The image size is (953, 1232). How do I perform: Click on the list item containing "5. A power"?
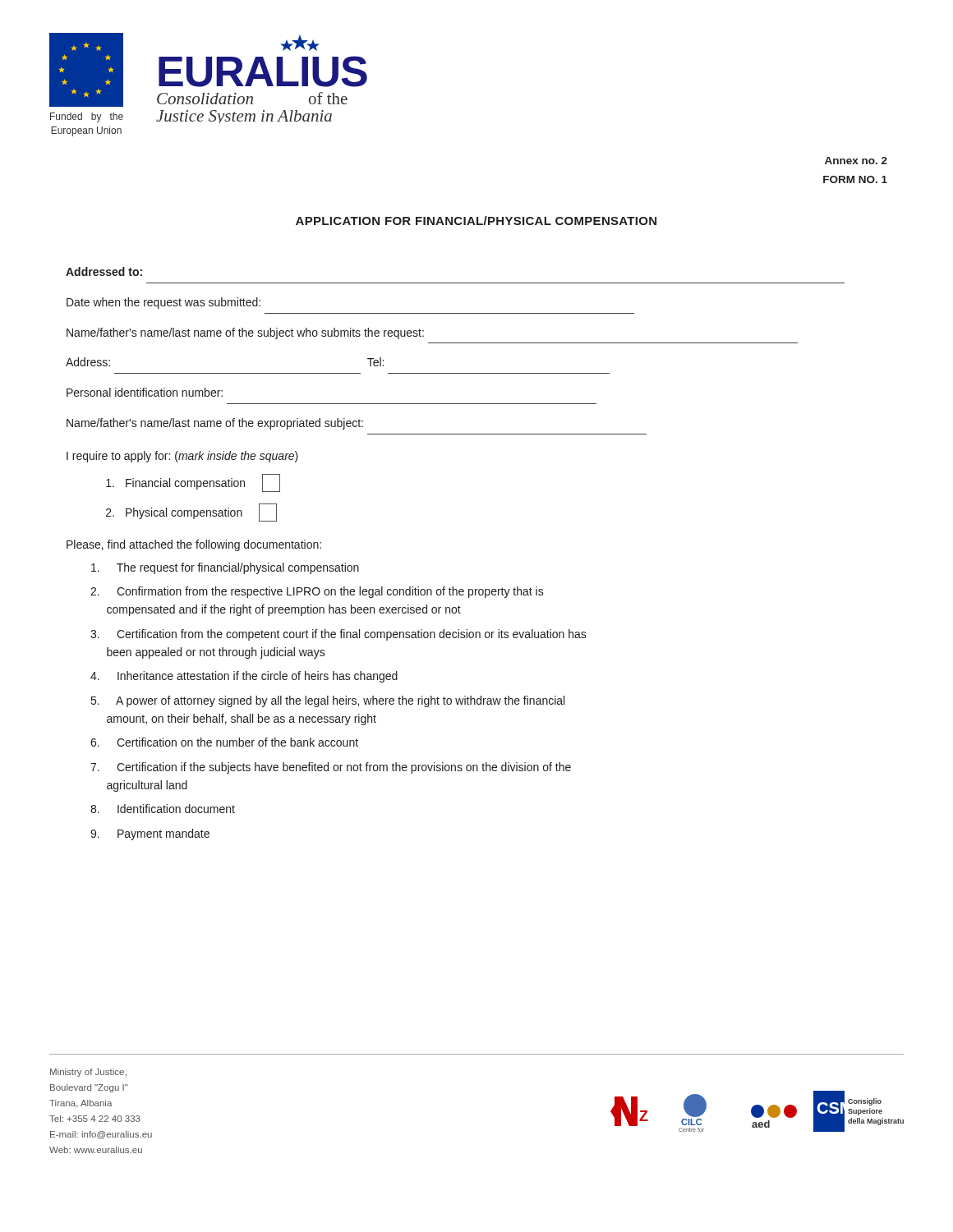328,709
